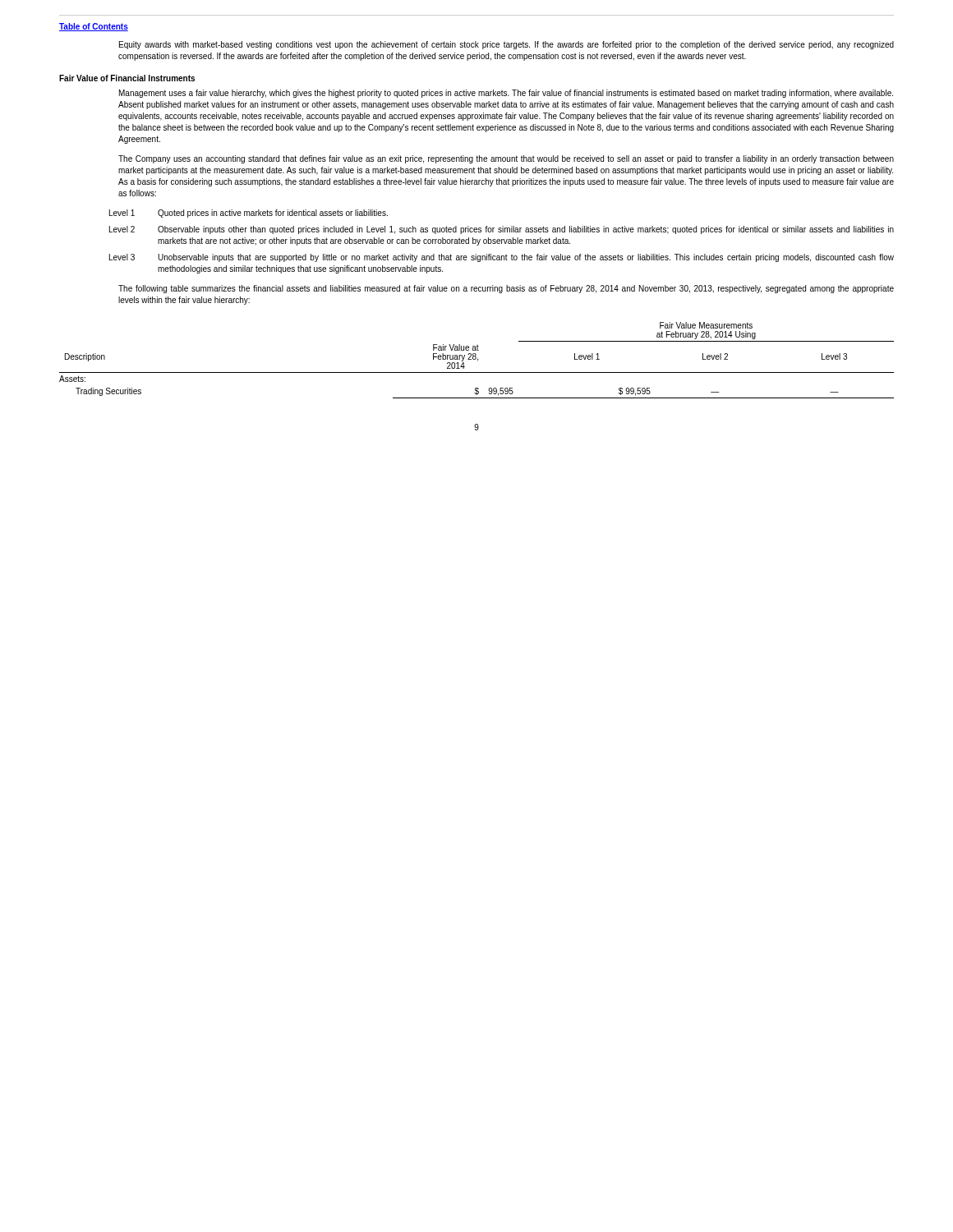Locate the element starting "Fair Value of Financial Instruments"
Screen dimensions: 1232x953
pos(127,78)
